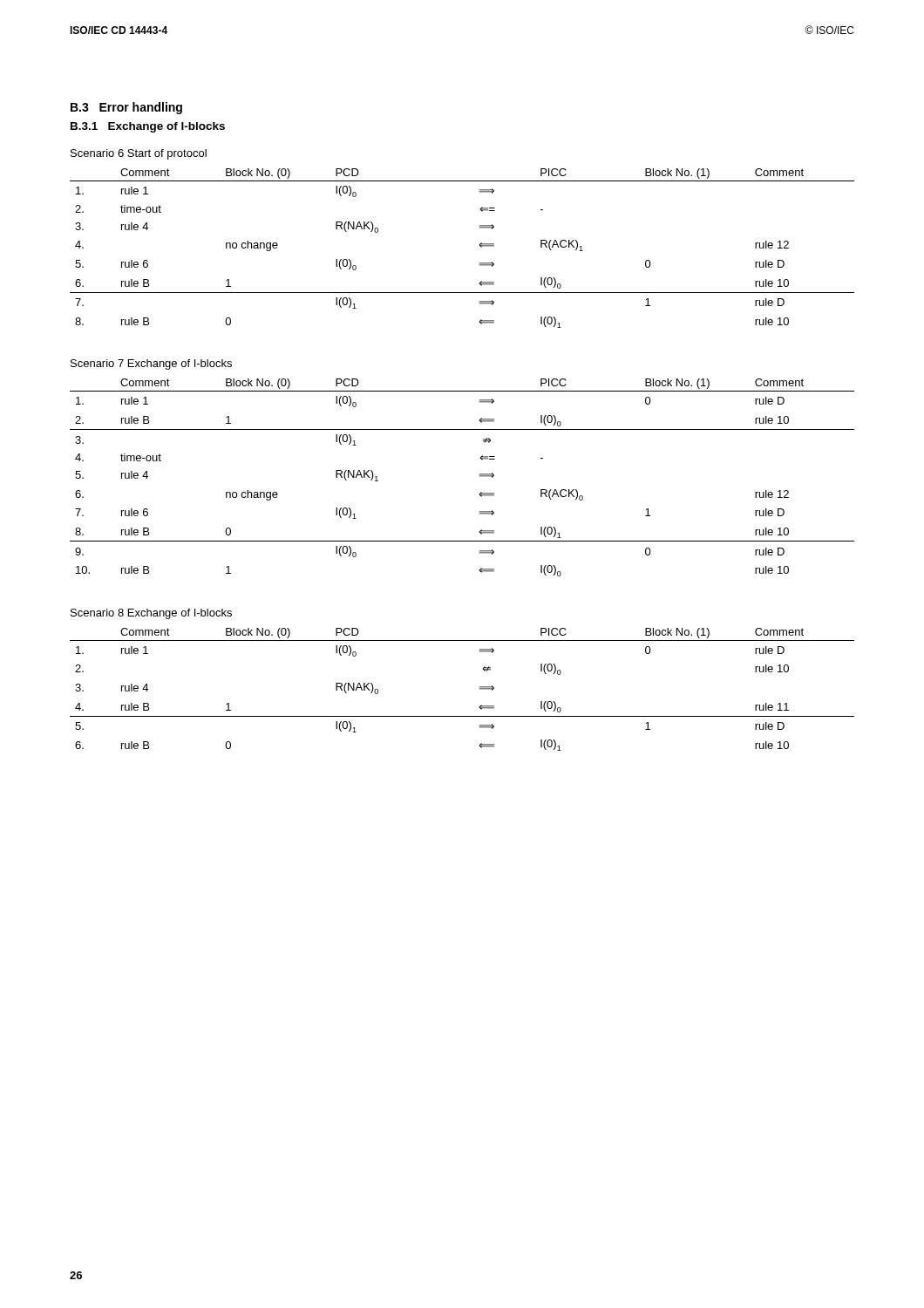
Task: Find the element starting "Scenario 6 Start of protocol"
Action: point(138,153)
